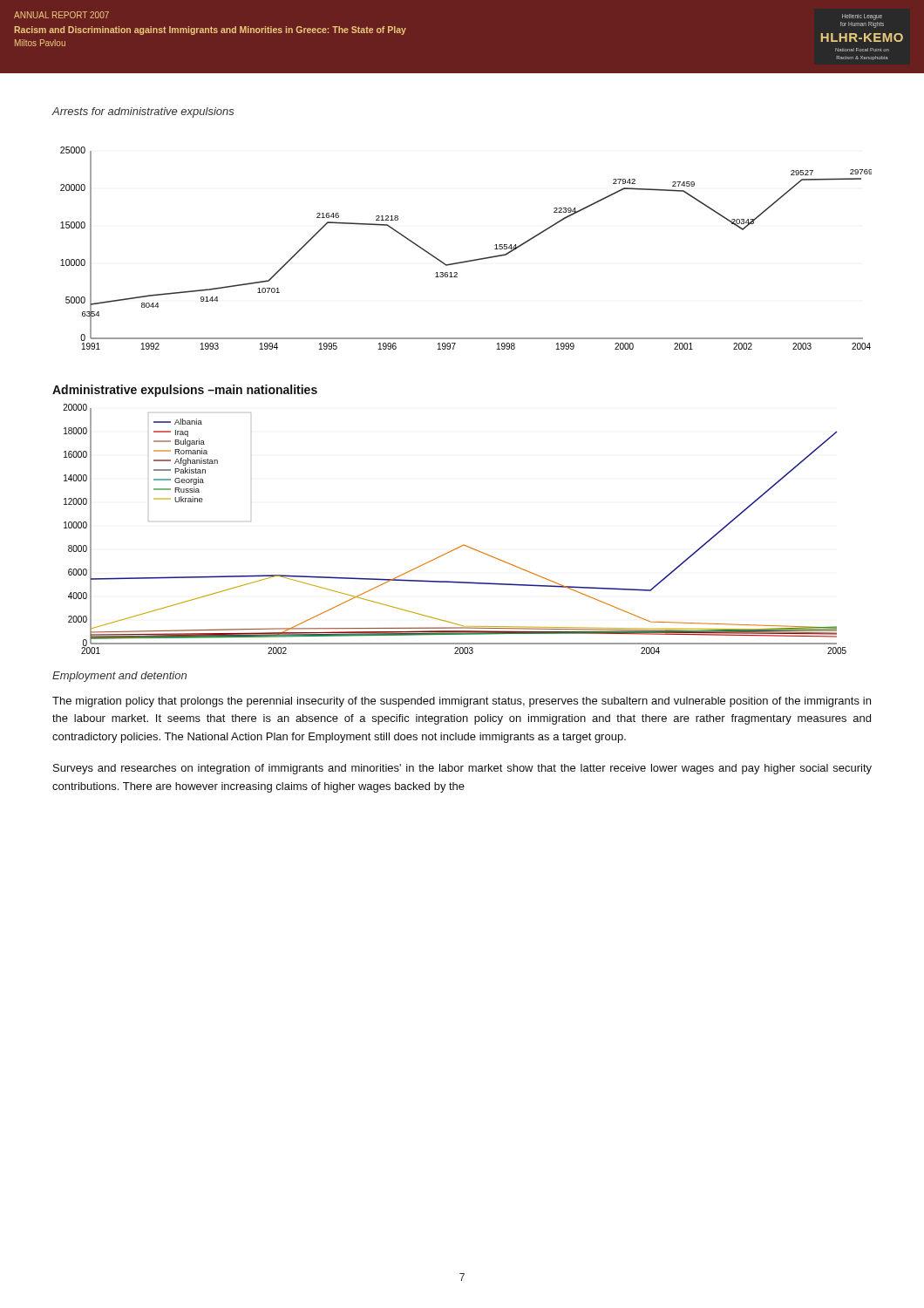This screenshot has height=1308, width=924.
Task: Locate the block starting "Arrests for administrative expulsions"
Action: (143, 111)
